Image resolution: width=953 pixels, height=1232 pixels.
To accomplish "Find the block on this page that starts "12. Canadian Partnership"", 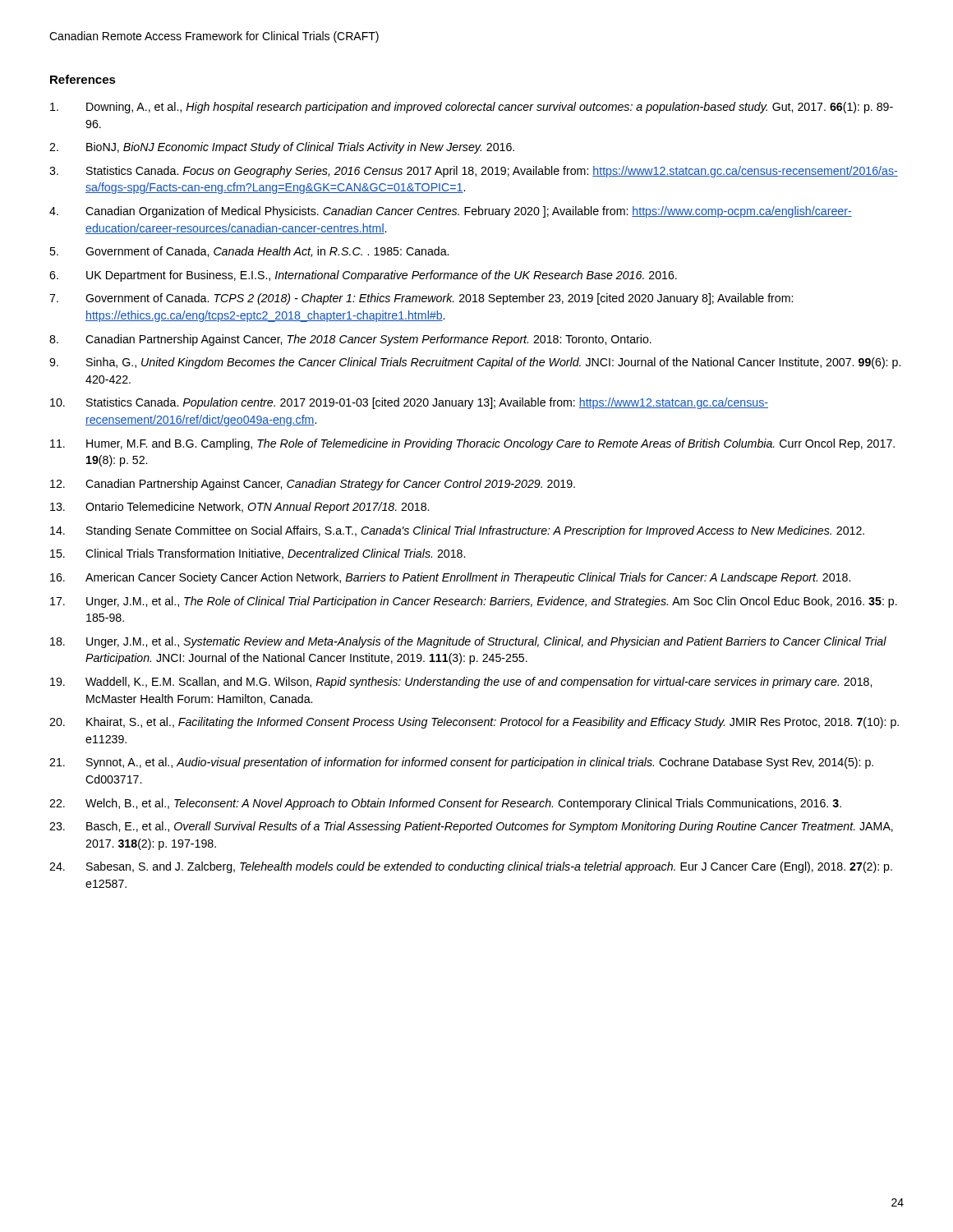I will pos(476,484).
